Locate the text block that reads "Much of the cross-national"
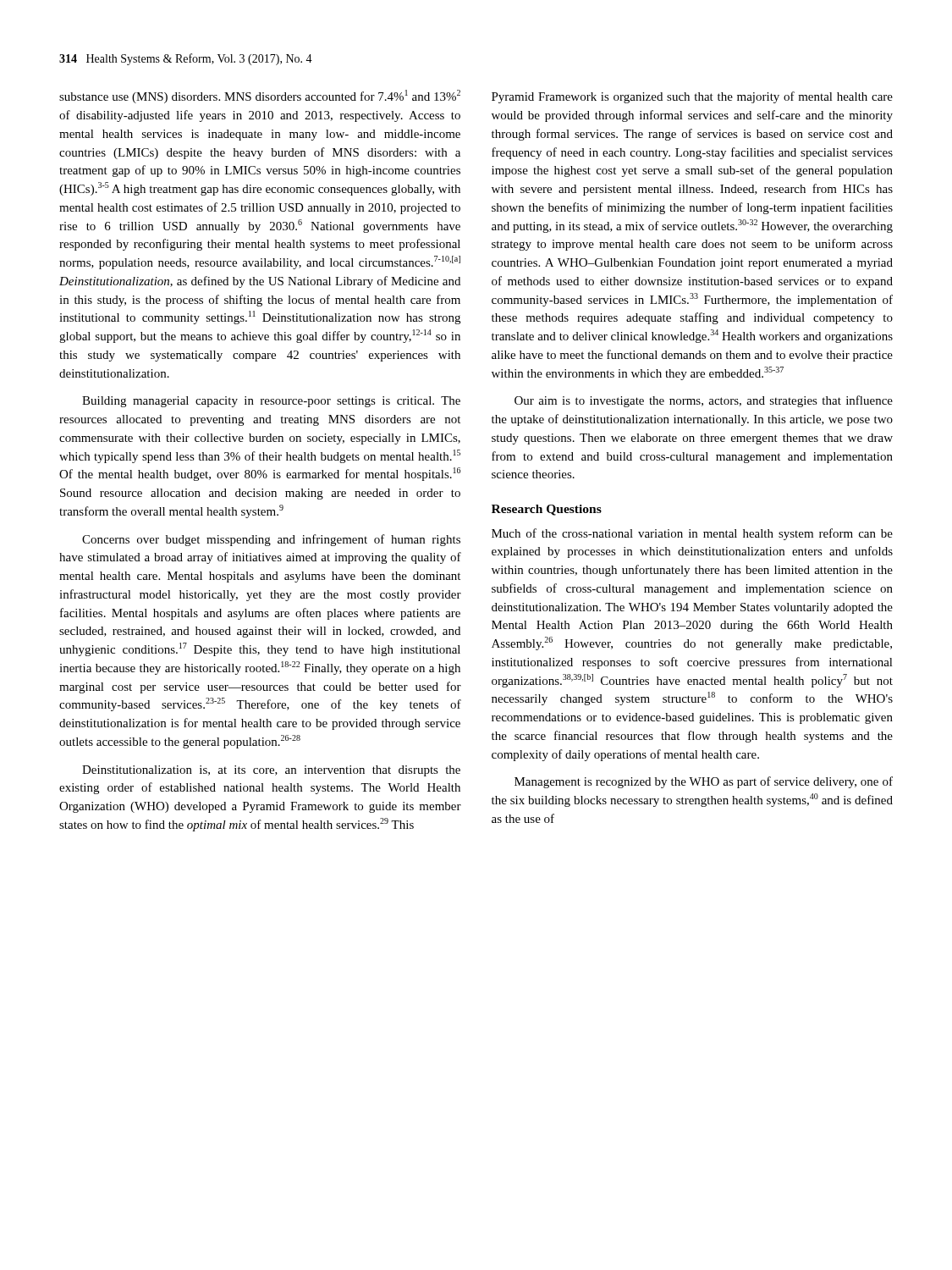Viewport: 952px width, 1270px height. coord(692,676)
